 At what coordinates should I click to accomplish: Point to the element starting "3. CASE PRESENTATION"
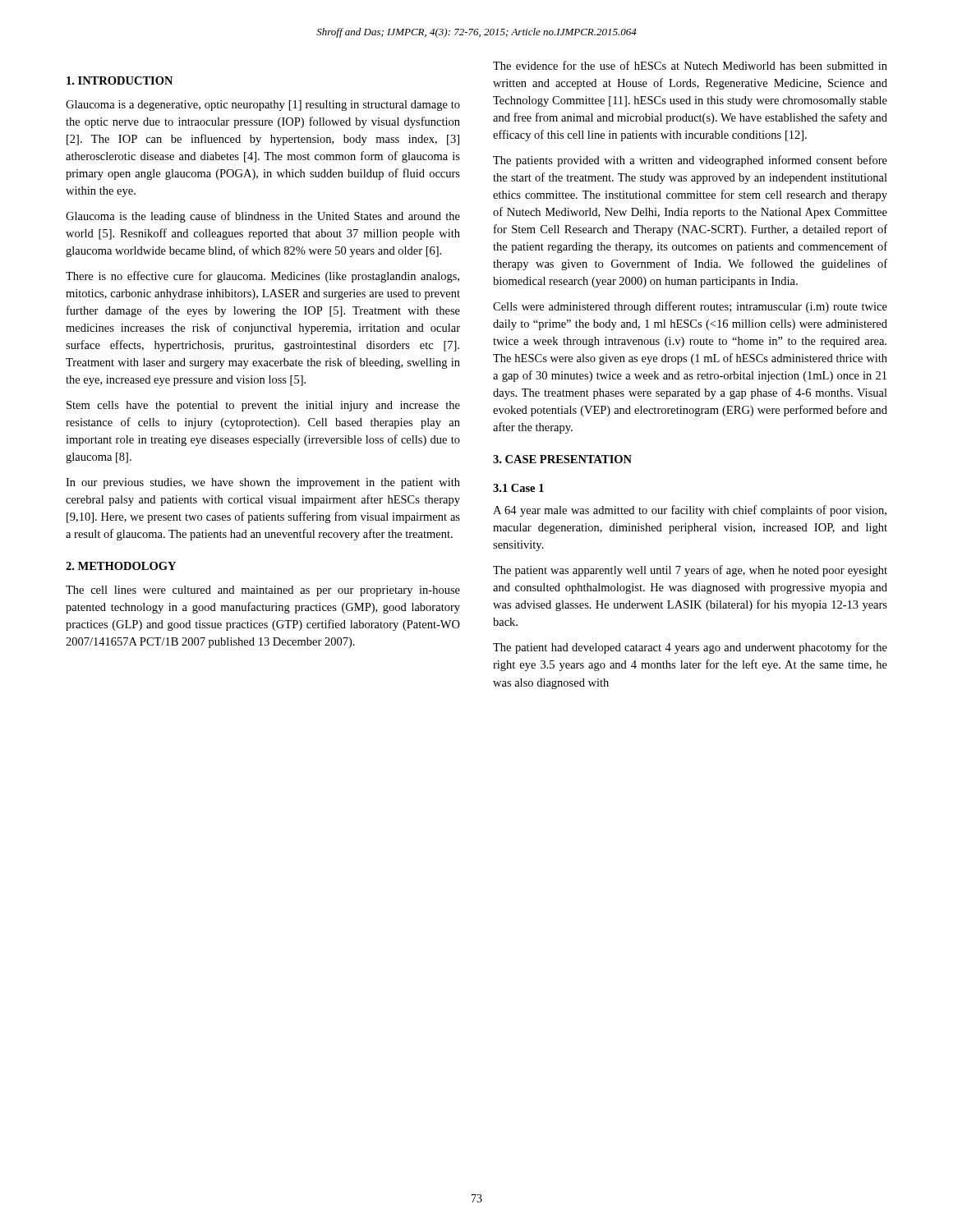coord(562,459)
